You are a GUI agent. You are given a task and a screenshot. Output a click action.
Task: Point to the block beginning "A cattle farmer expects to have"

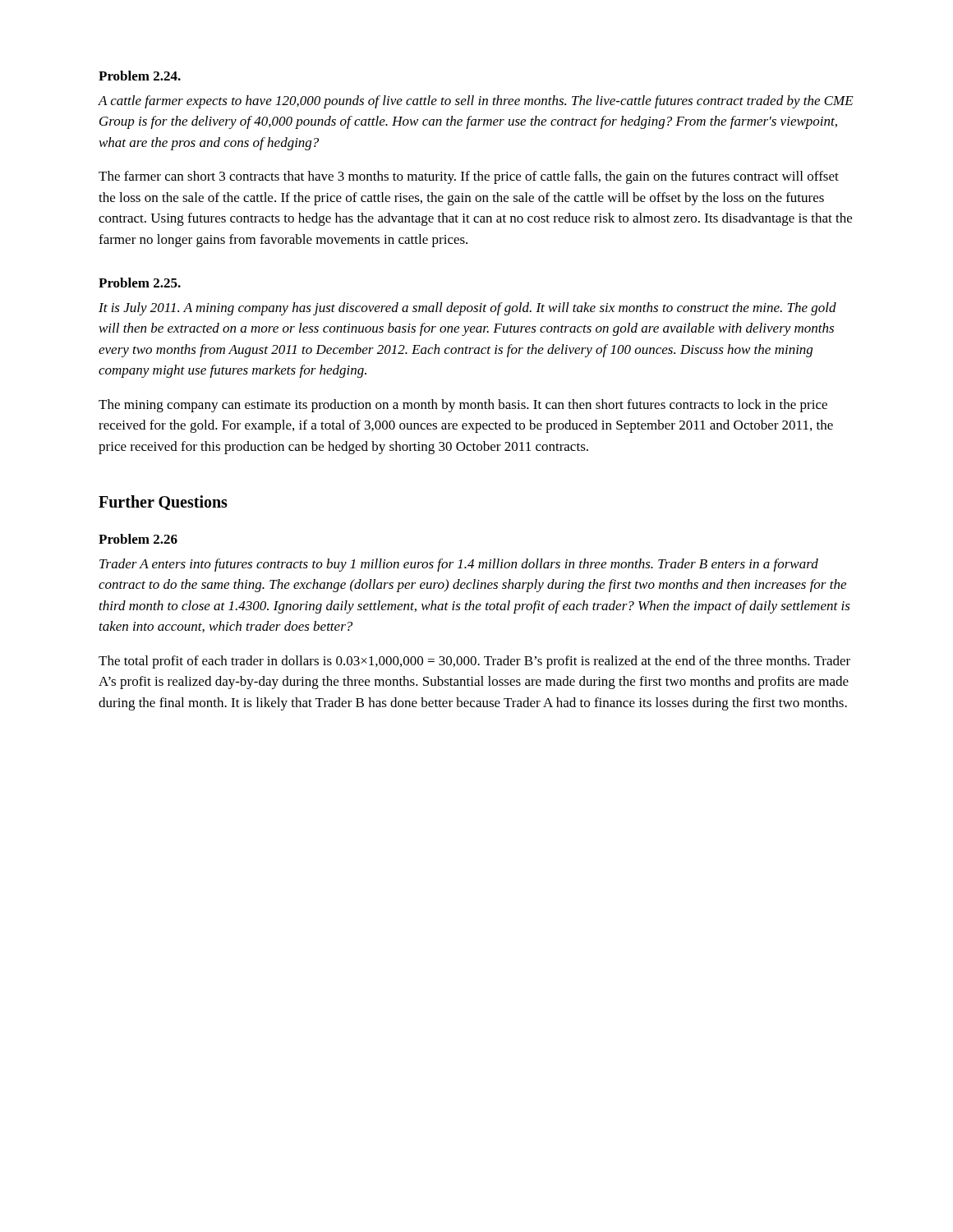click(x=476, y=121)
